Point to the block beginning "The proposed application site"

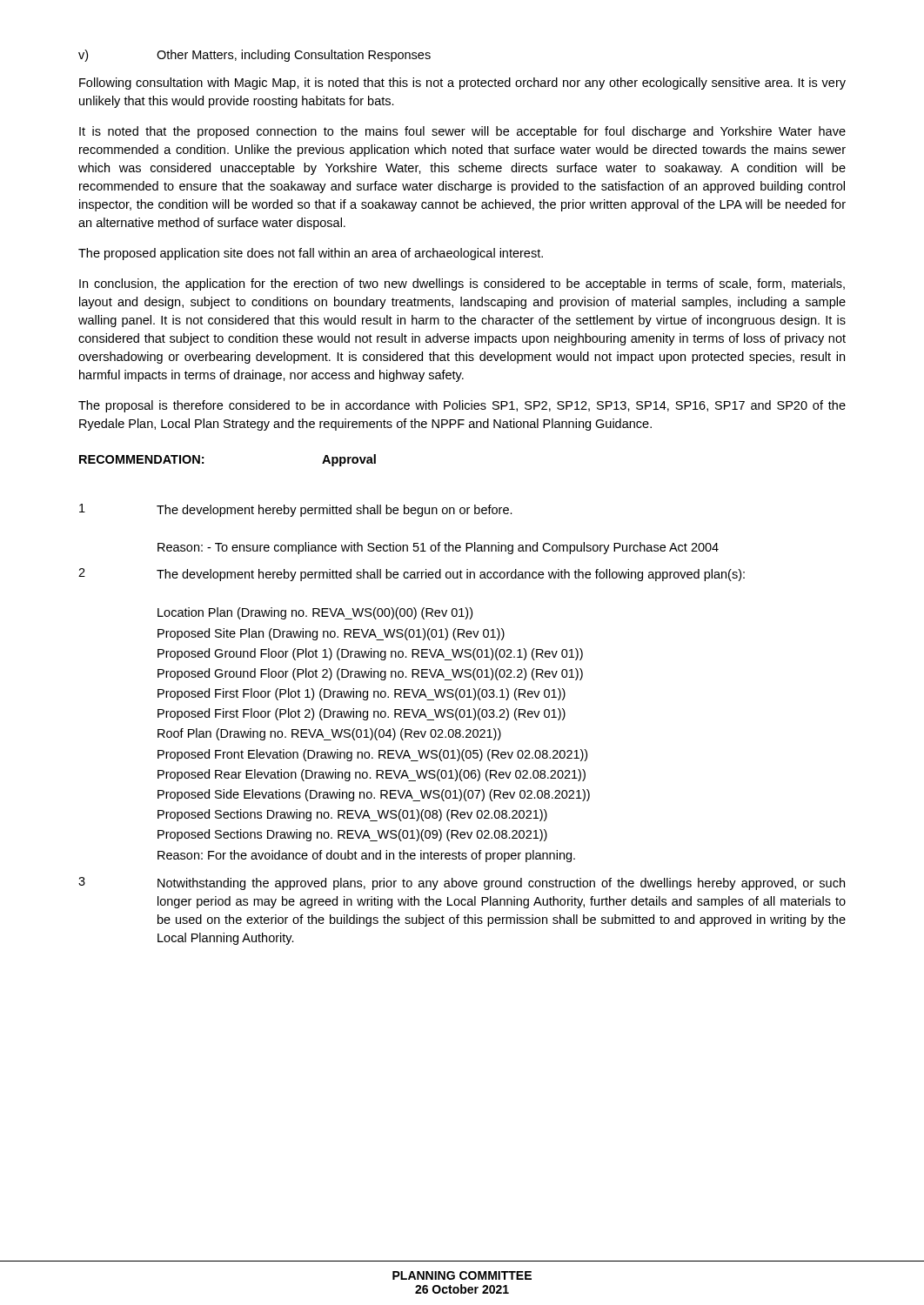pyautogui.click(x=462, y=254)
